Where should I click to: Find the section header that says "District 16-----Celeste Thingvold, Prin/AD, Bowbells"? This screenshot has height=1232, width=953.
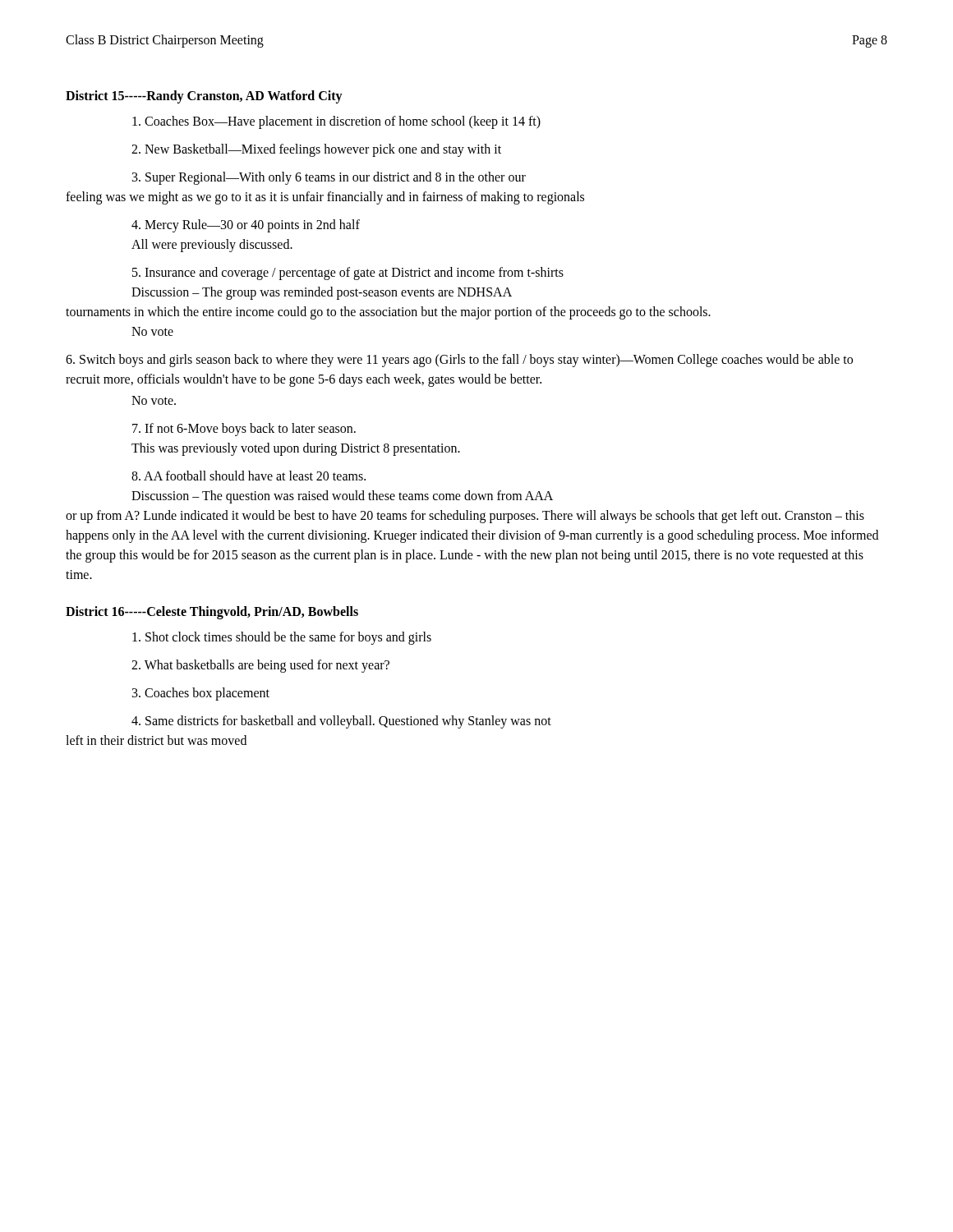[212, 612]
